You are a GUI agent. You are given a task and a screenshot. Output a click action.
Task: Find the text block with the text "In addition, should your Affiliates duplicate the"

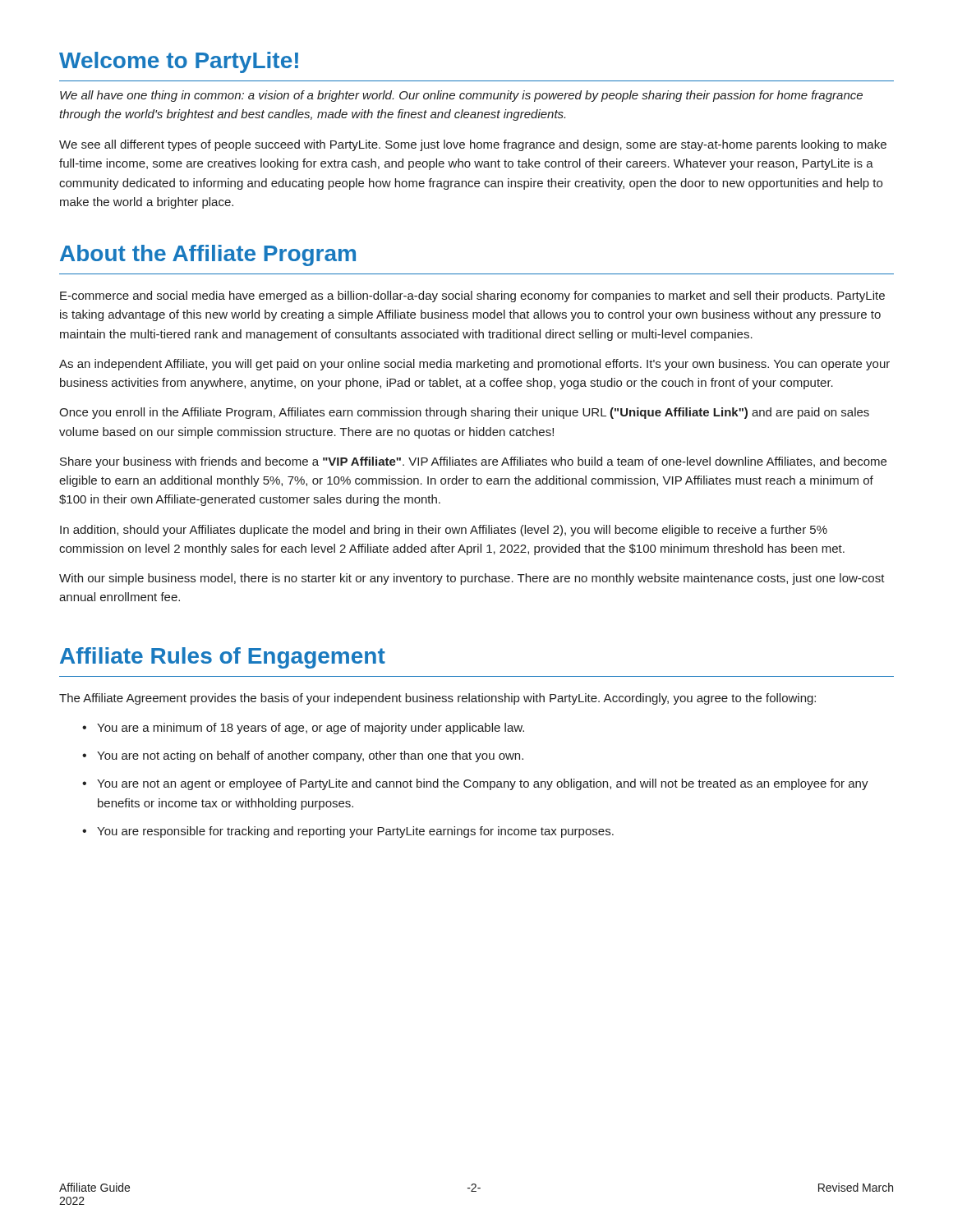coord(452,539)
